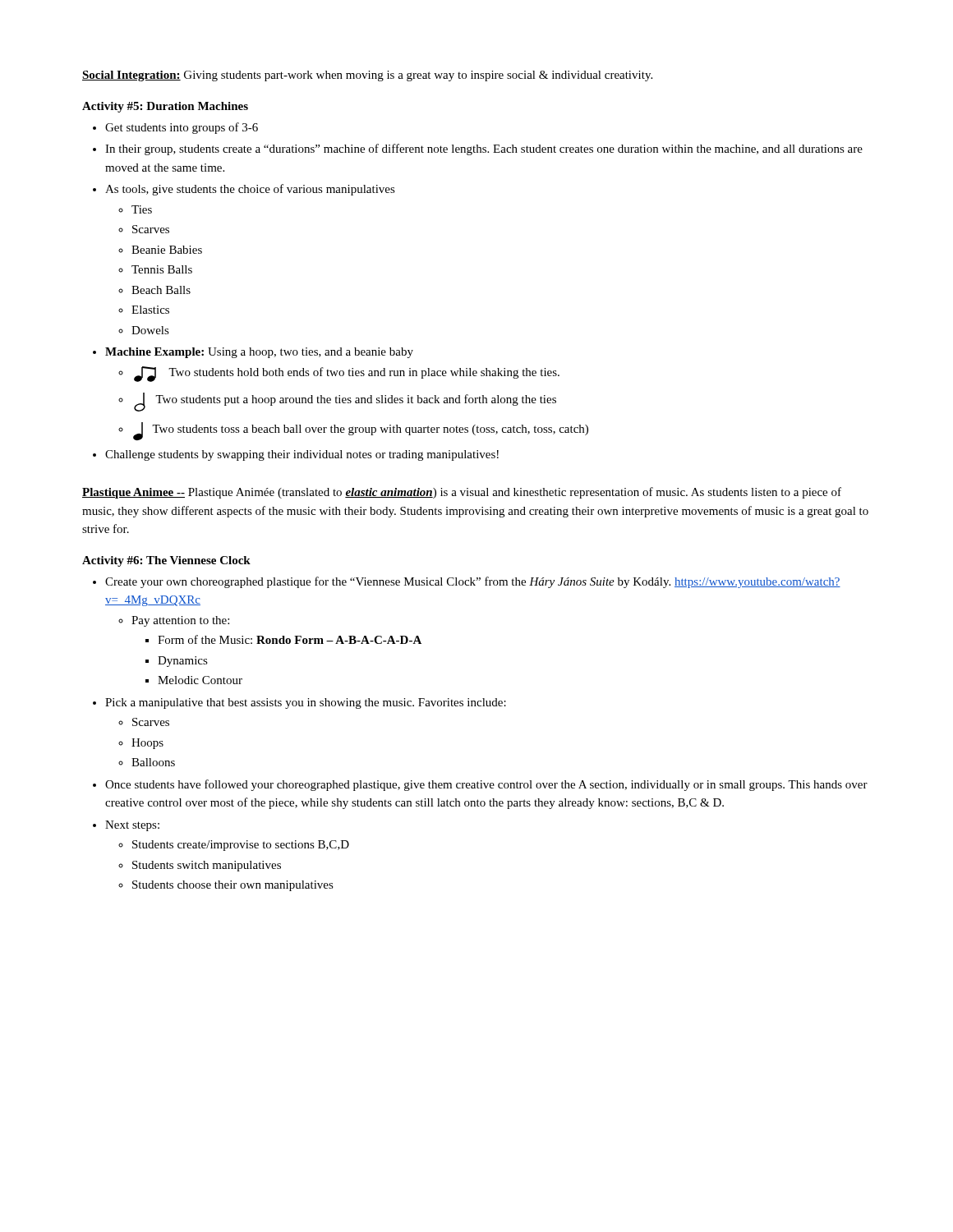The height and width of the screenshot is (1232, 953).
Task: Locate the block of text that opens with "Plastique Animee -- Plastique"
Action: click(475, 511)
